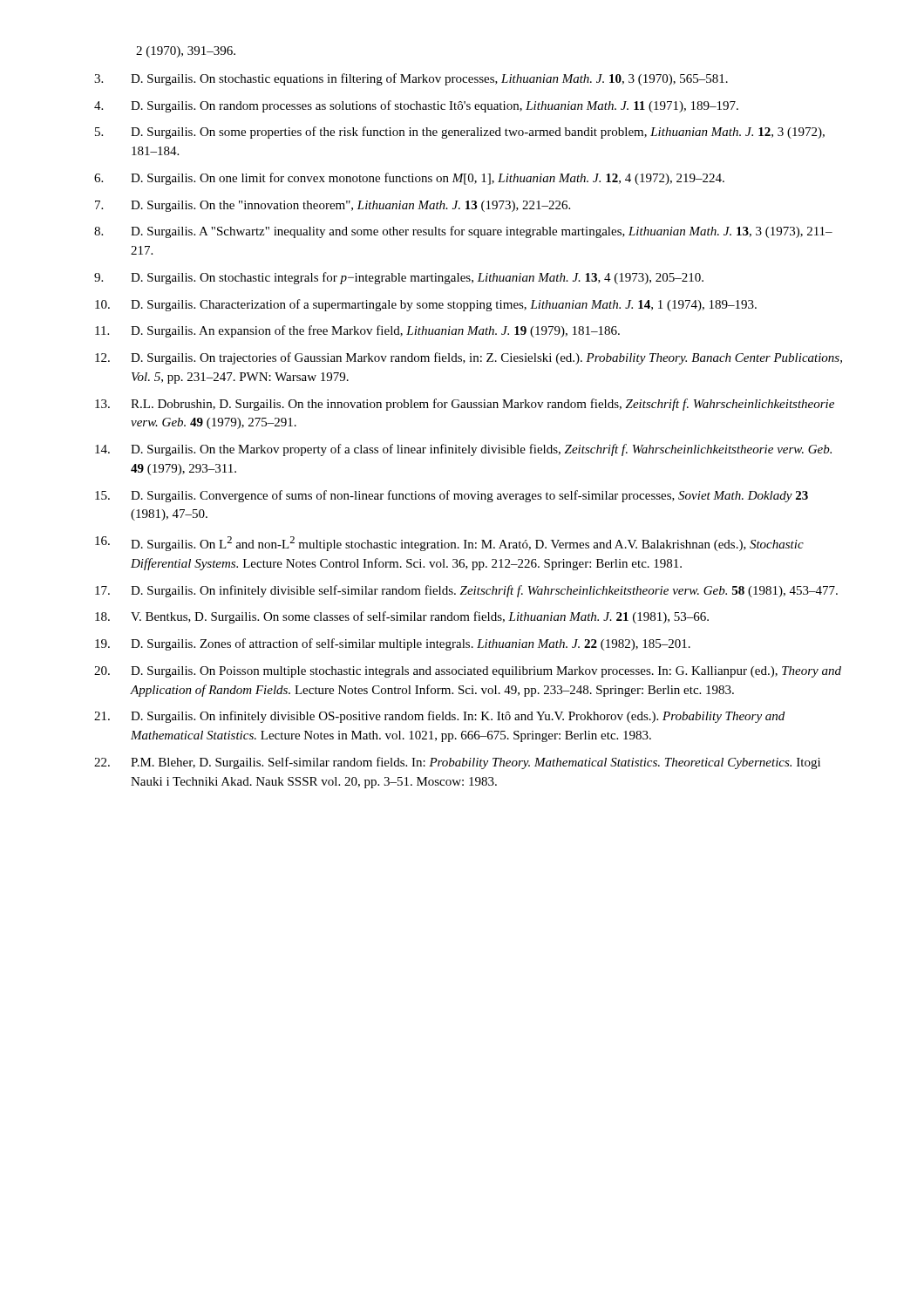
Task: Click the passage that begins "6. D. Surgailis. On one limit"
Action: pyautogui.click(x=471, y=178)
